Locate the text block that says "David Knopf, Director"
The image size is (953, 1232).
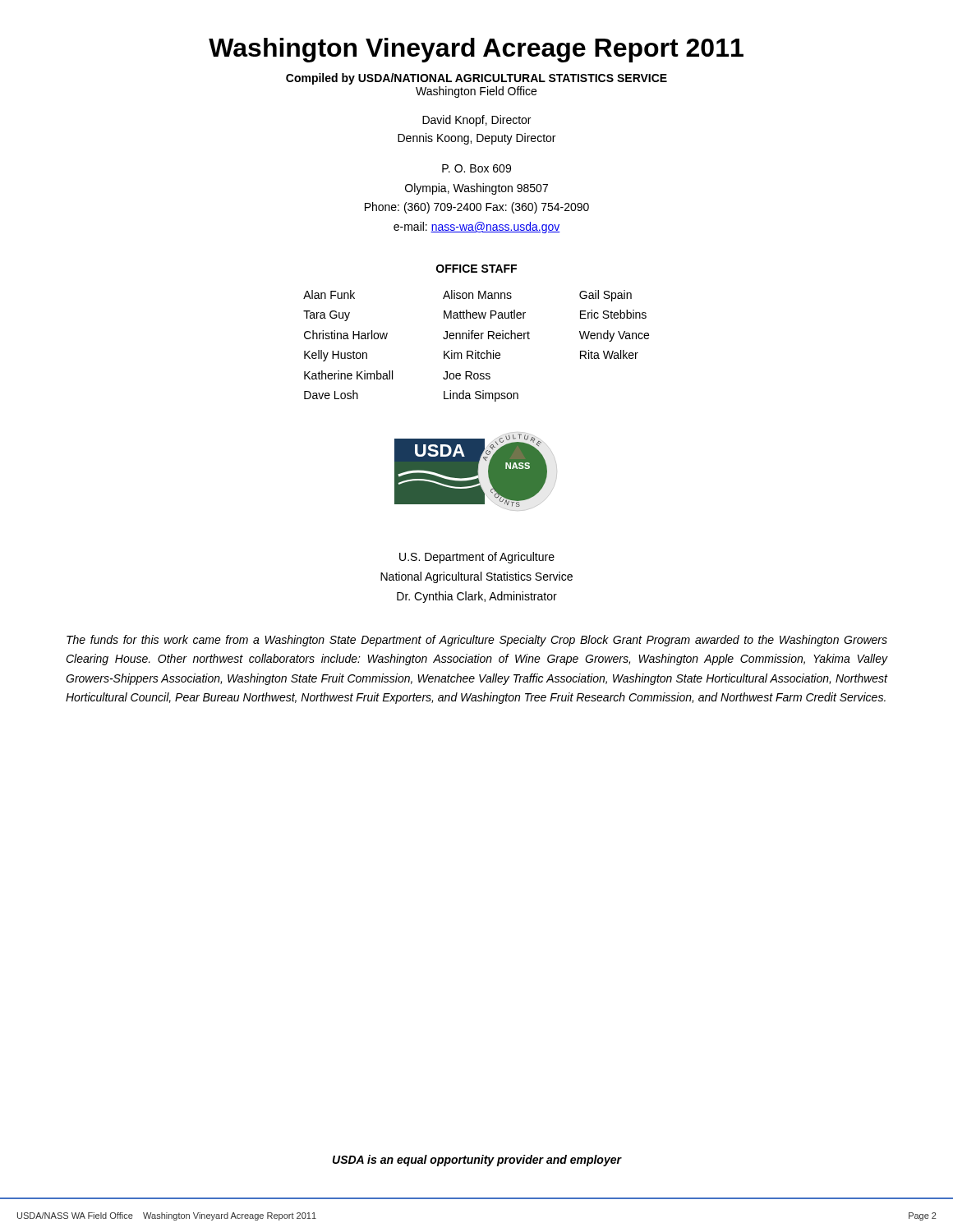click(476, 129)
